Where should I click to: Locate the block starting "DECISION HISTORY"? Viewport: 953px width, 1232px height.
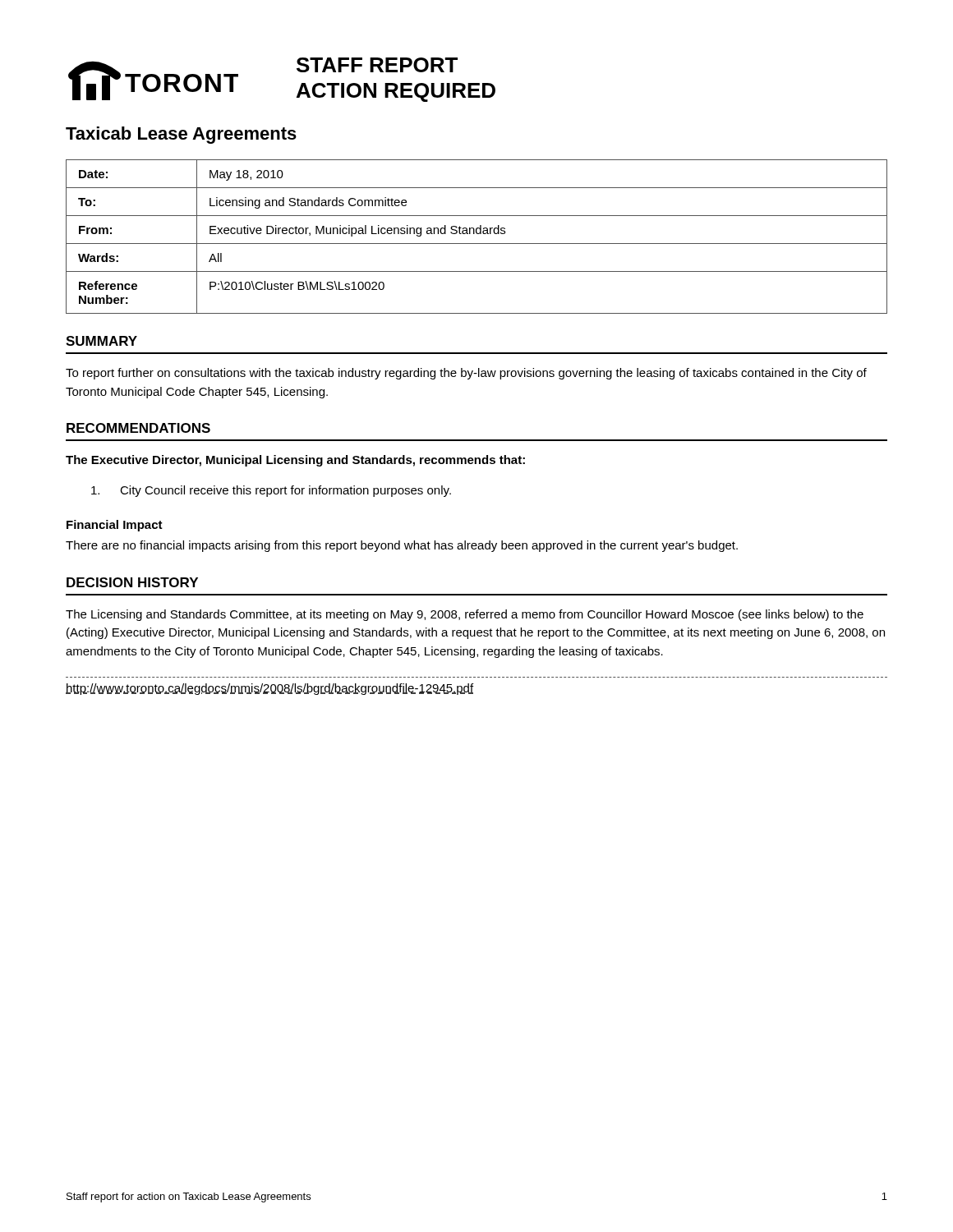tap(132, 582)
